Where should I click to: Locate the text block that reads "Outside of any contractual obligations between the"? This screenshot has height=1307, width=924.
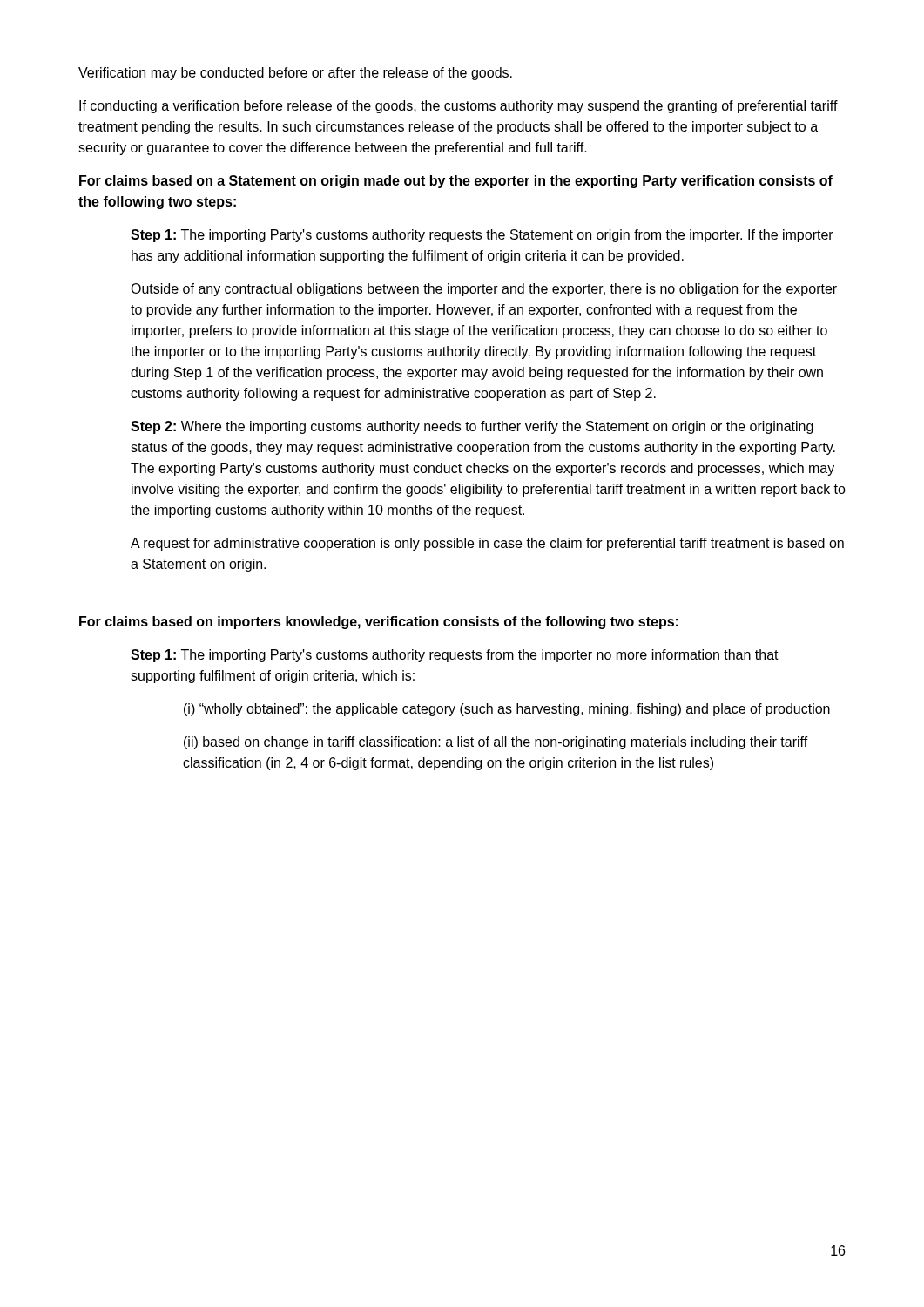click(484, 341)
